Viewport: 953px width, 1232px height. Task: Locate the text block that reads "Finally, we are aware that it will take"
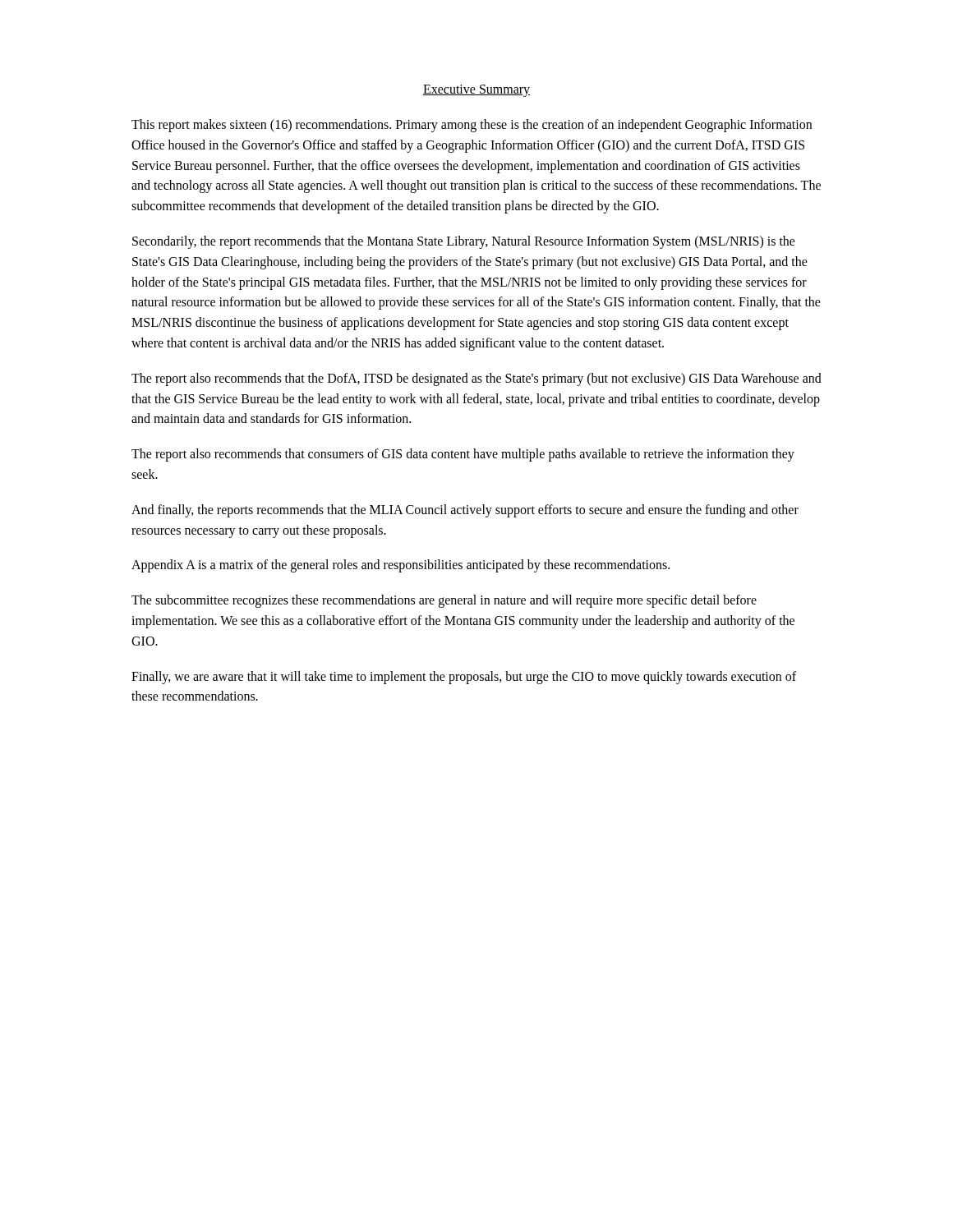[x=464, y=686]
